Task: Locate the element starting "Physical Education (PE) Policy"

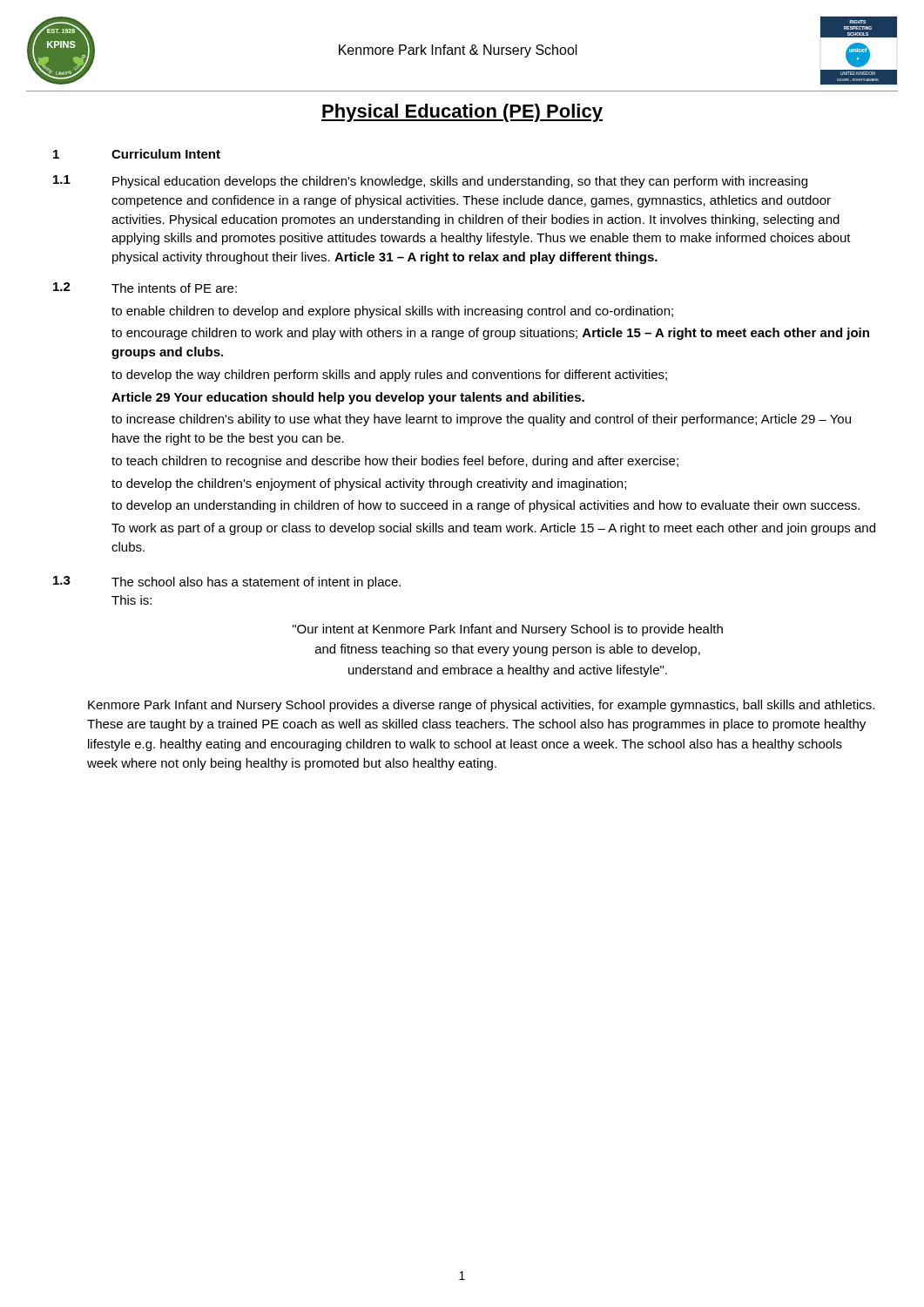Action: pyautogui.click(x=462, y=111)
